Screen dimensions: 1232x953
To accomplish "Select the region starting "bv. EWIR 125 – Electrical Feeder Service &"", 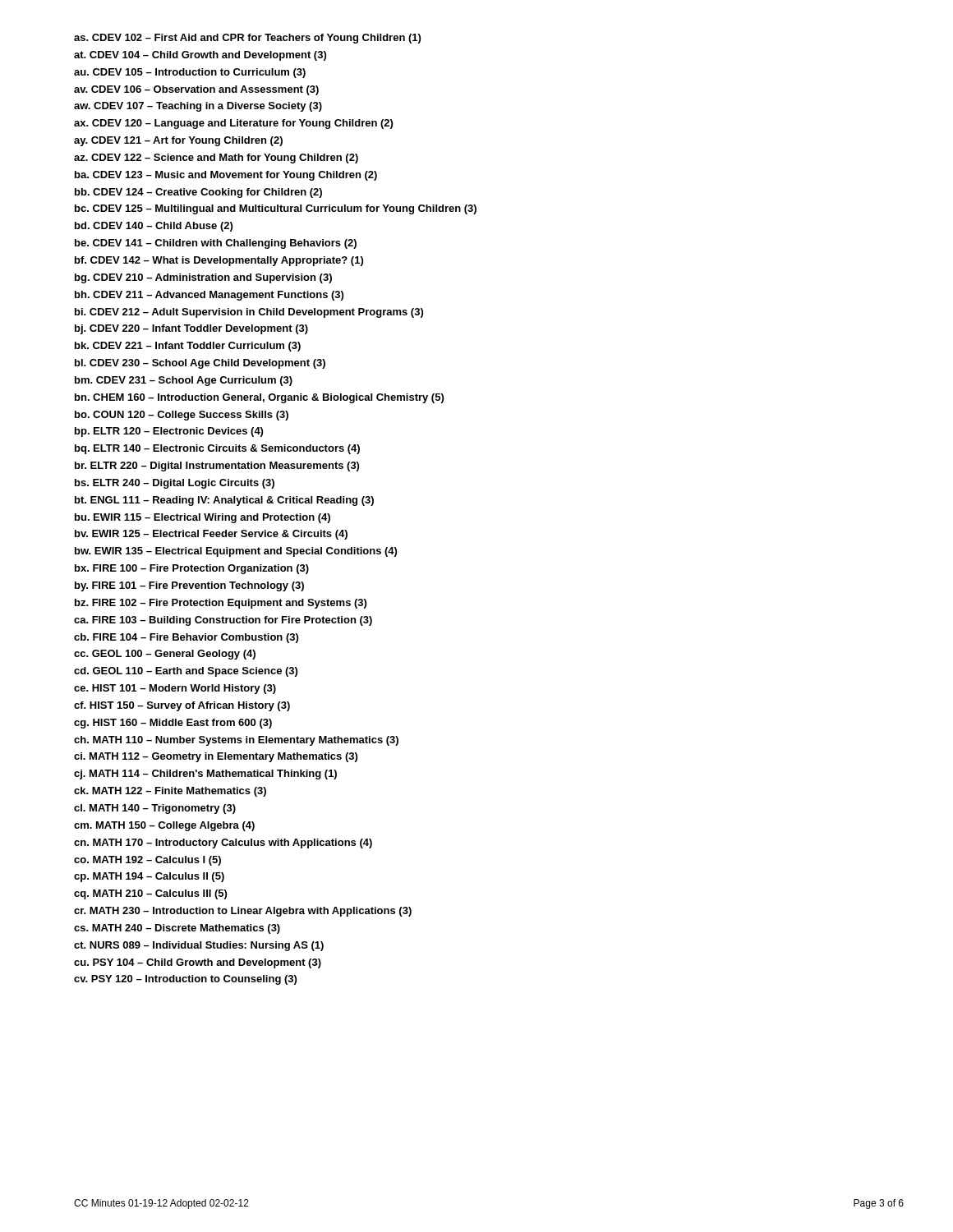I will (211, 534).
